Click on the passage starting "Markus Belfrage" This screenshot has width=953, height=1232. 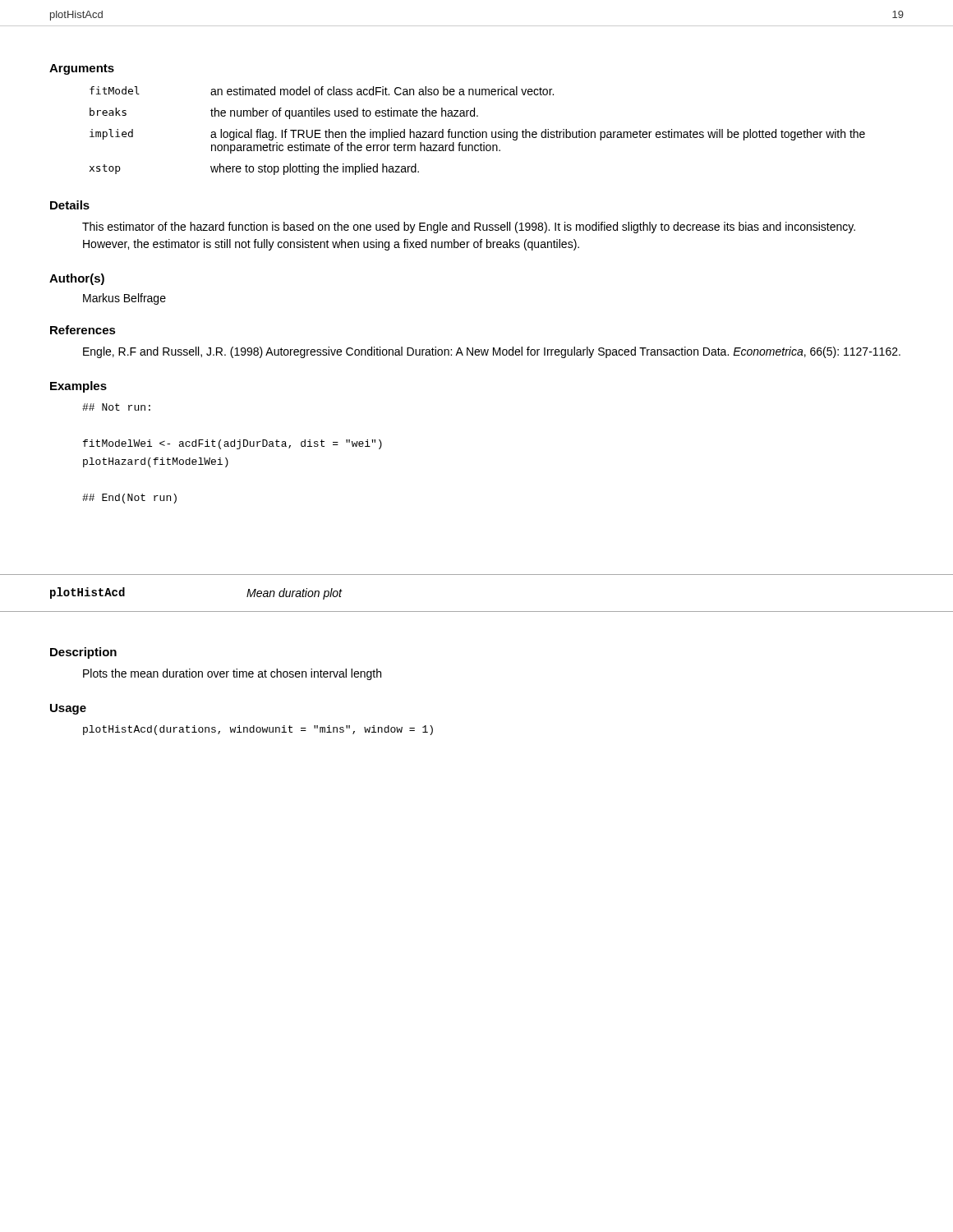(124, 298)
